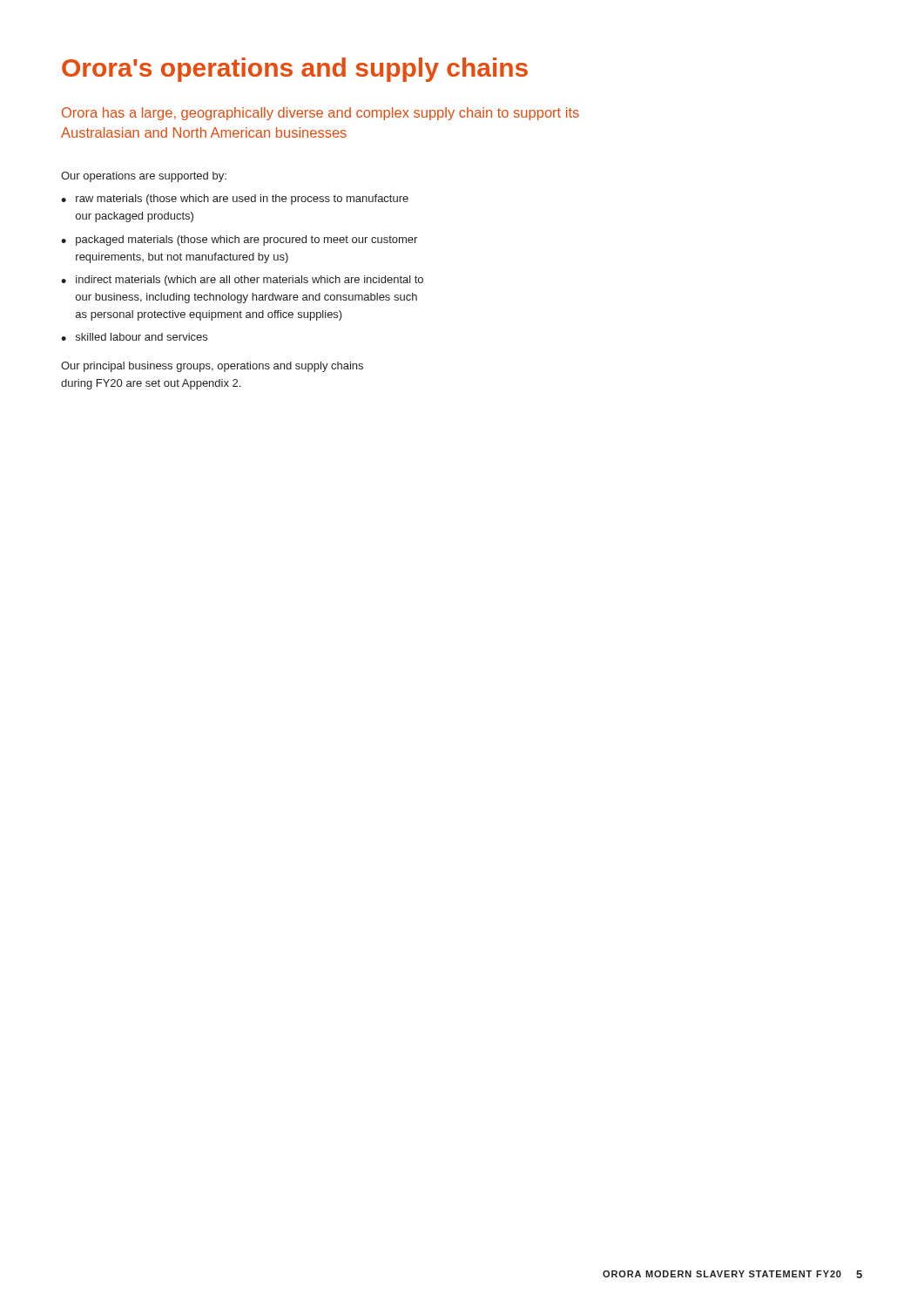Find the block on this page that starts "• skilled labour and"
The height and width of the screenshot is (1307, 924).
tap(134, 337)
